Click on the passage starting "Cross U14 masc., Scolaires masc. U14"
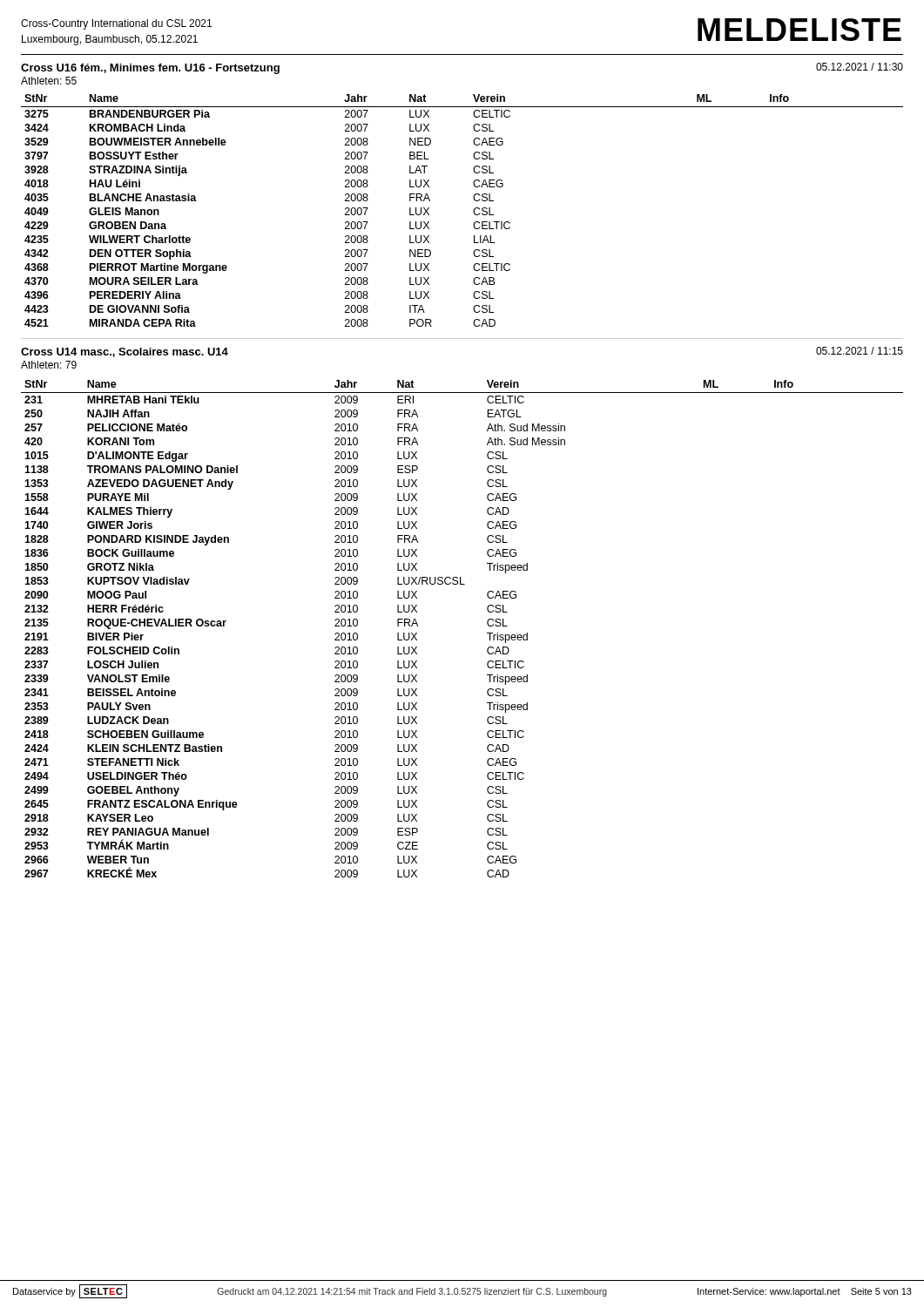This screenshot has height=1307, width=924. click(x=121, y=352)
